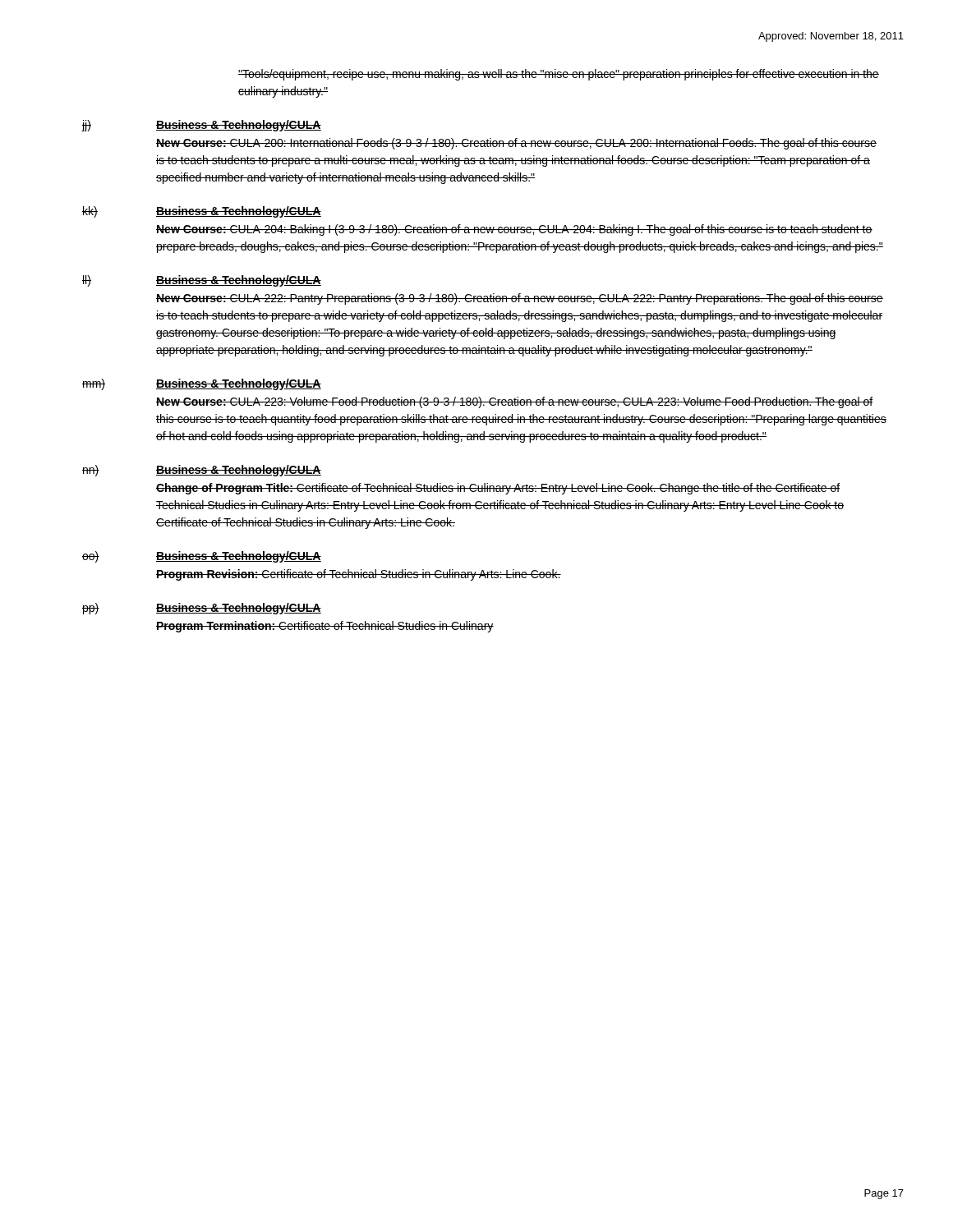Locate the list item containing "jj) Business & Technology/CULA New"
The width and height of the screenshot is (953, 1232).
pos(485,152)
